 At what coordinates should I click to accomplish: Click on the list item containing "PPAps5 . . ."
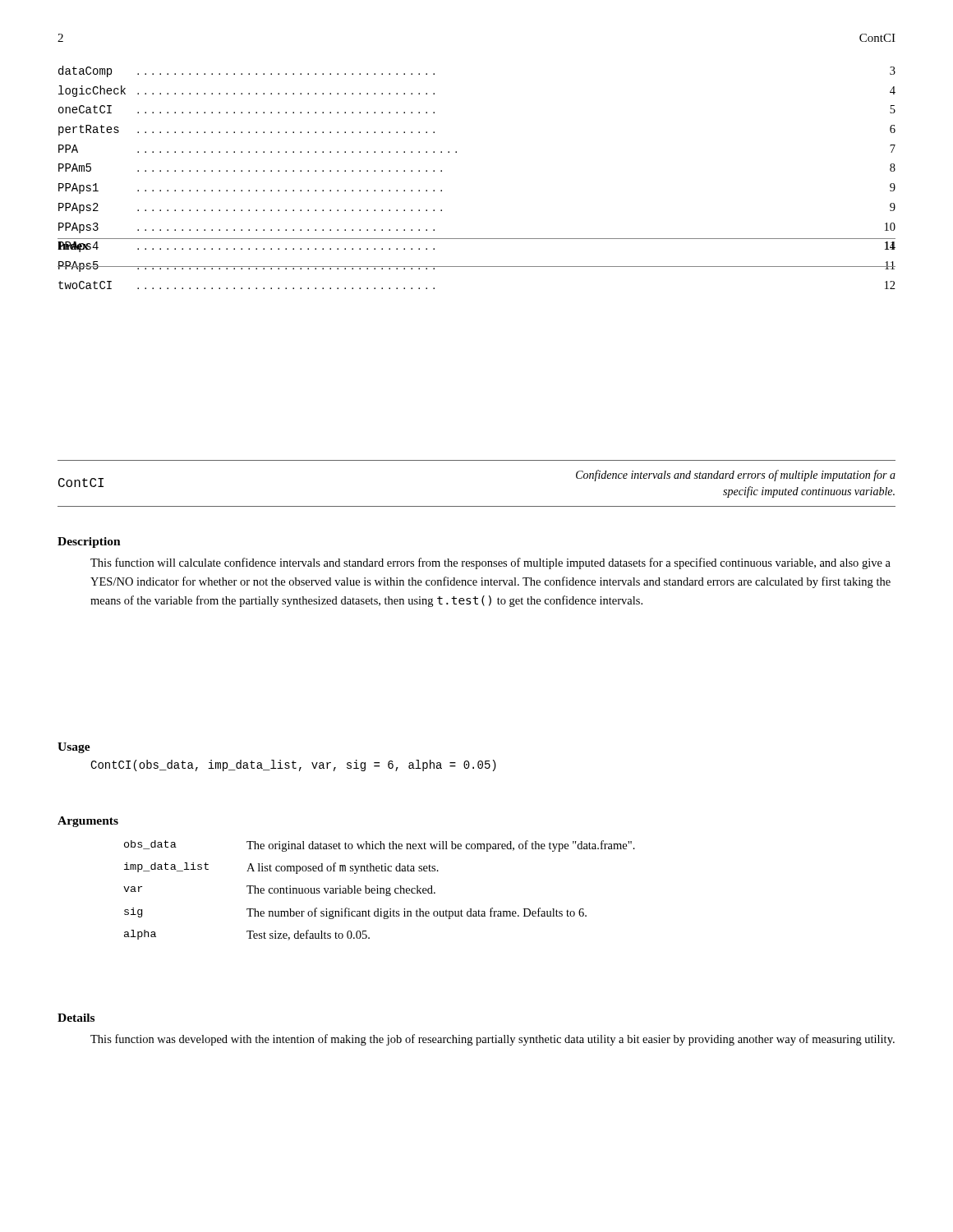click(x=476, y=266)
